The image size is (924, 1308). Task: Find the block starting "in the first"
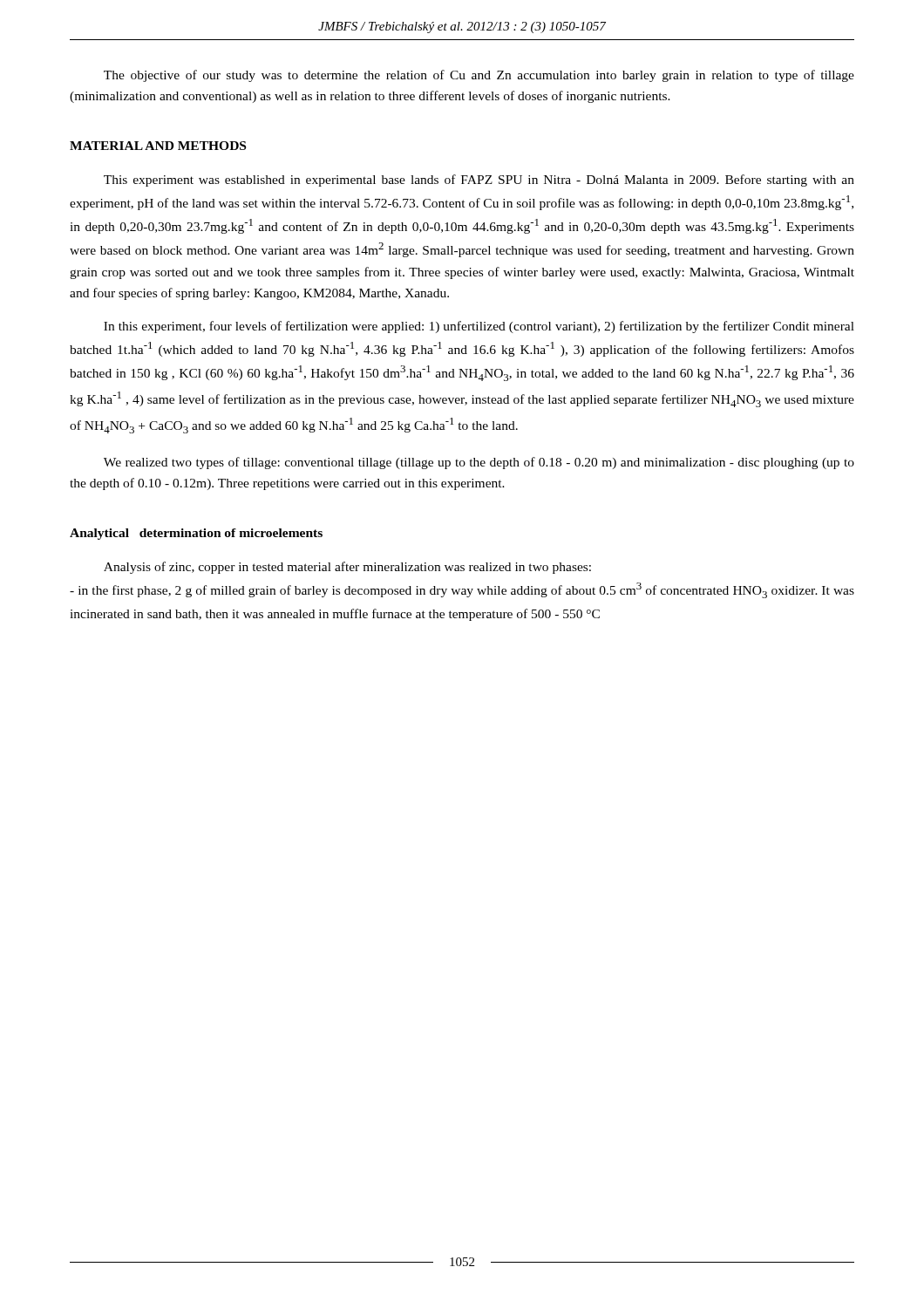click(x=462, y=600)
